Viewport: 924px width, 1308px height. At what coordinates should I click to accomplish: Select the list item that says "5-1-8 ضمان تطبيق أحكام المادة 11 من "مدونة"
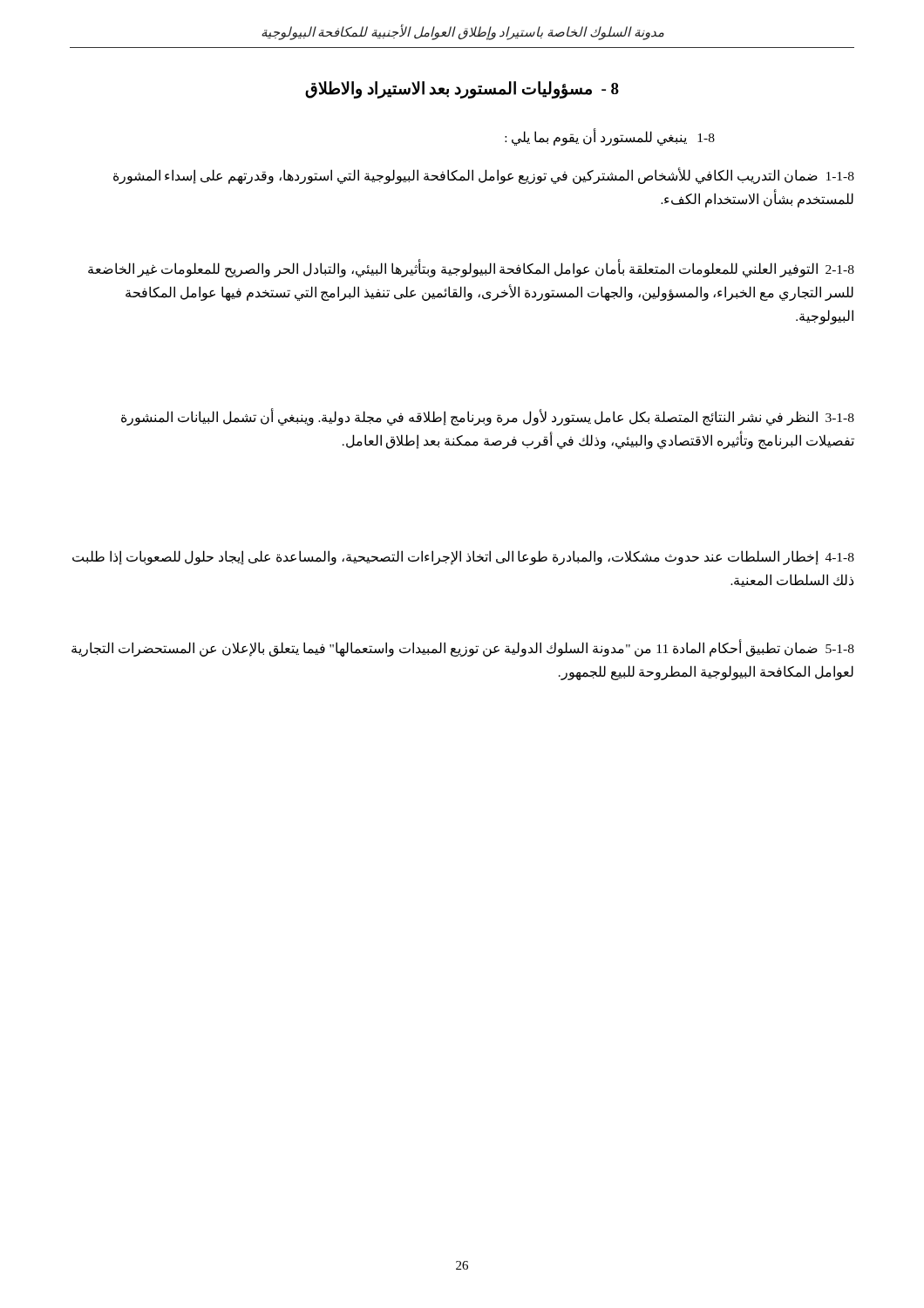(463, 660)
